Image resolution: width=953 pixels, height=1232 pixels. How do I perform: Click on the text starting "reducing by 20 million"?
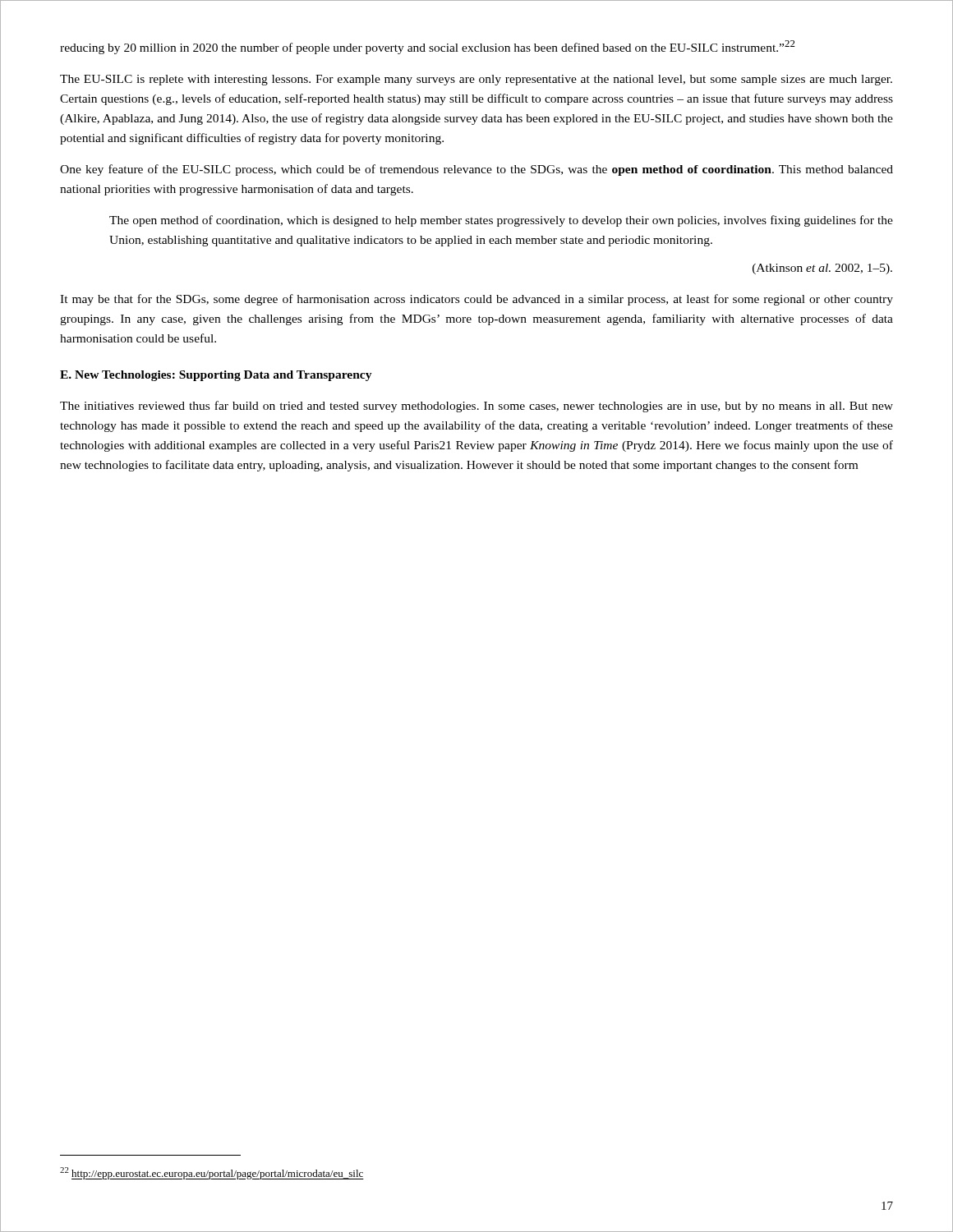point(476,47)
